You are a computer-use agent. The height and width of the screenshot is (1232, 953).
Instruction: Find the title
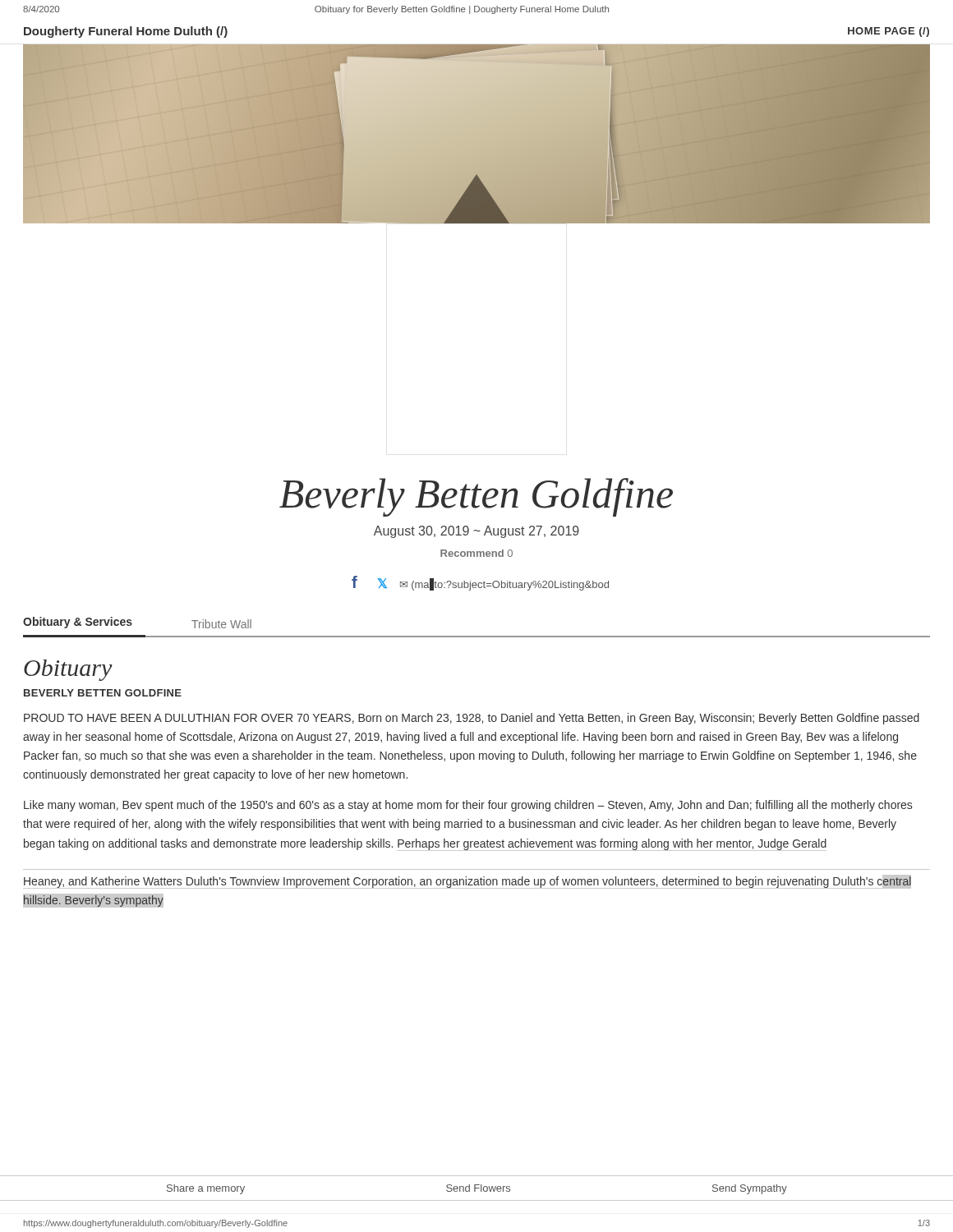476,494
